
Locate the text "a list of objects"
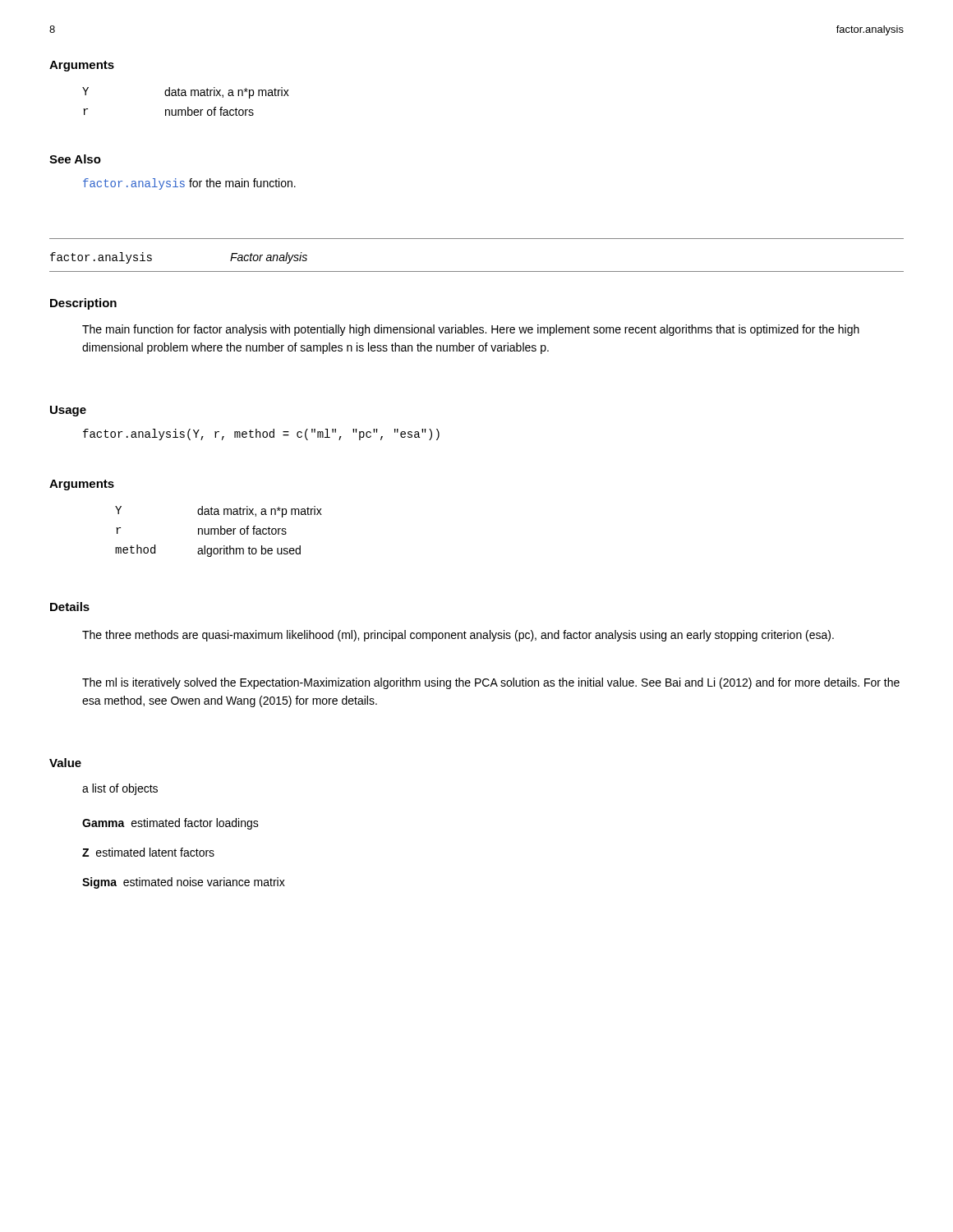[120, 788]
